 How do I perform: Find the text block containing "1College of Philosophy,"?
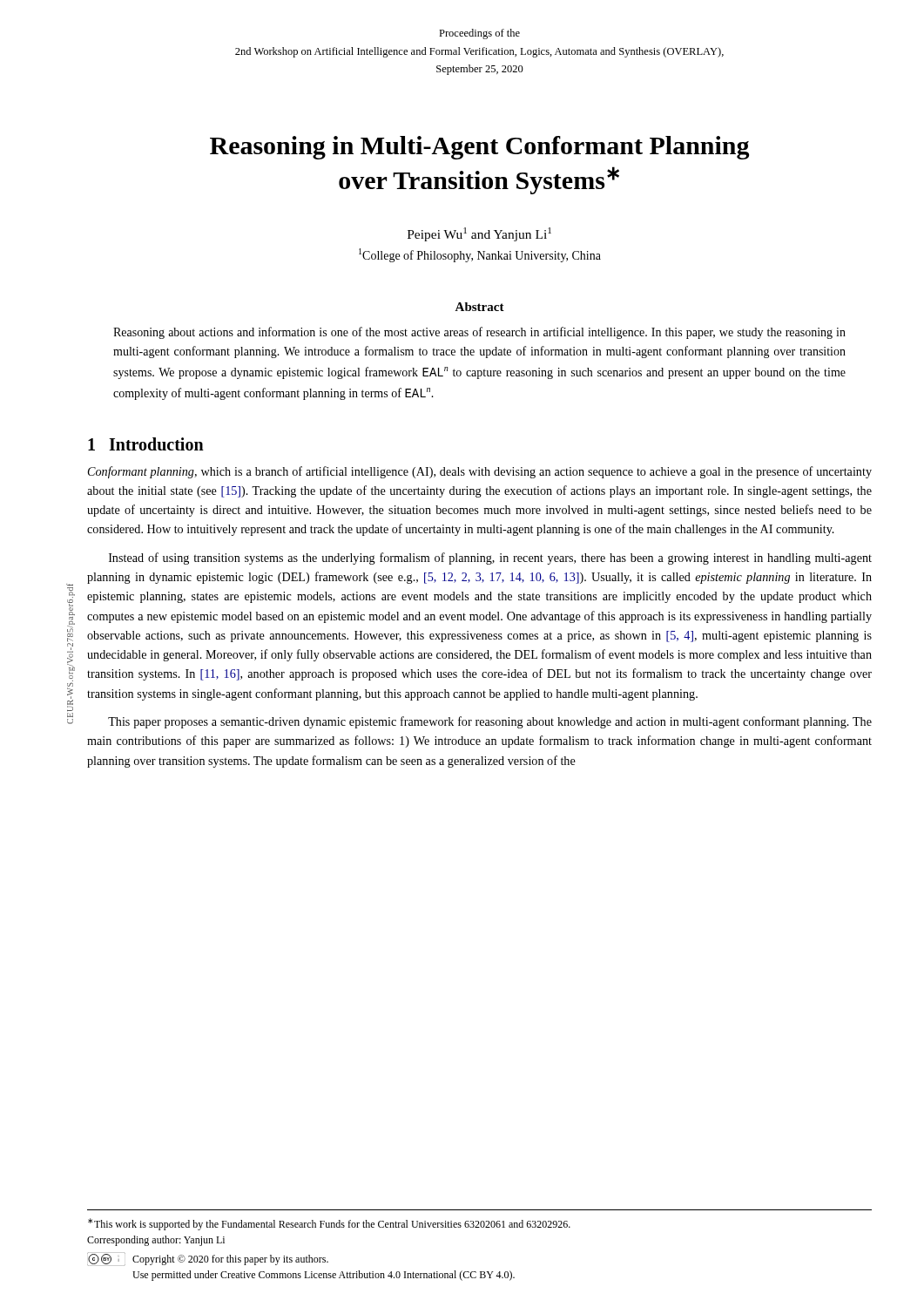479,254
